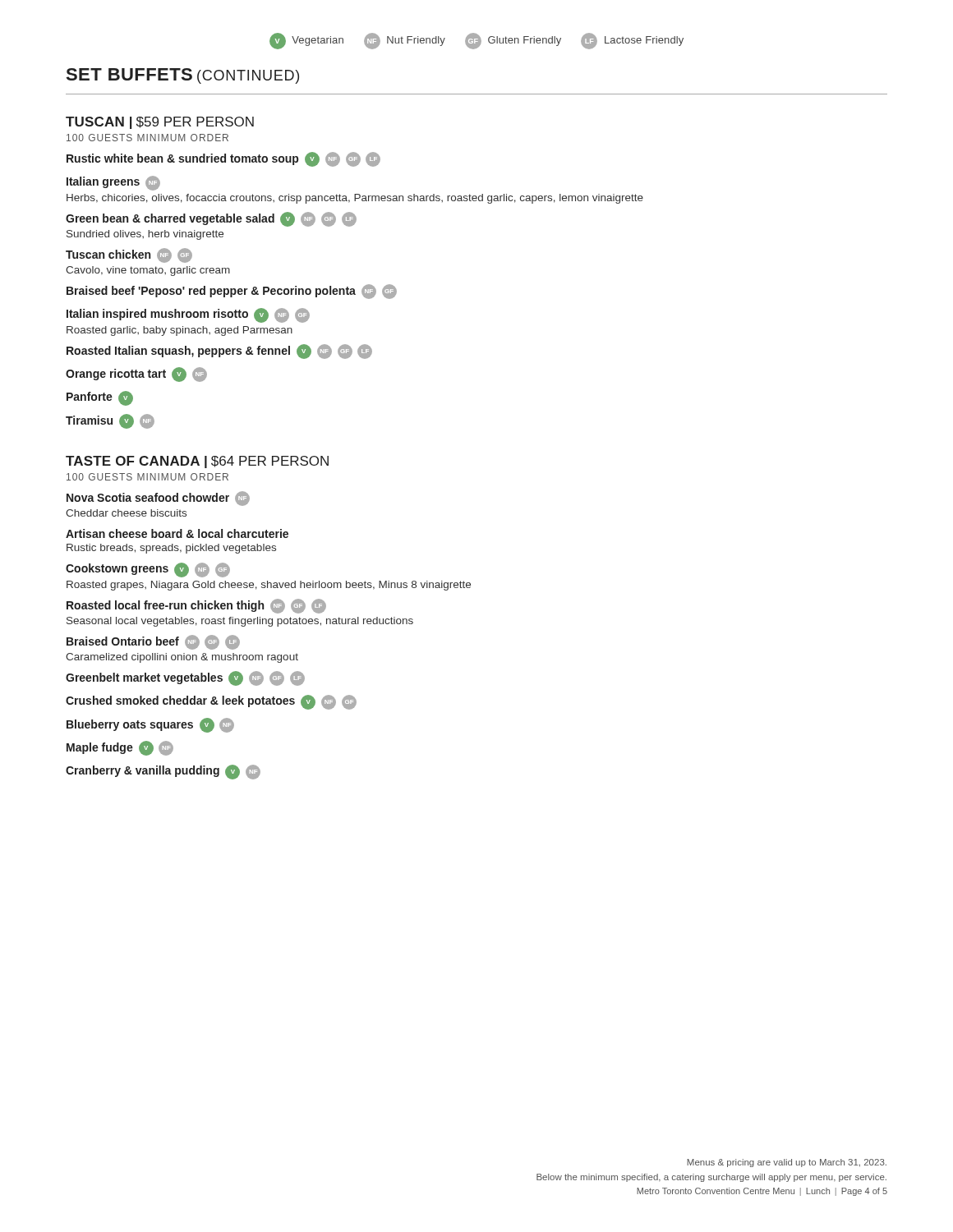Select the list item that reads "Roasted local free-run chicken thigh NF"
The image size is (953, 1232).
tap(196, 606)
